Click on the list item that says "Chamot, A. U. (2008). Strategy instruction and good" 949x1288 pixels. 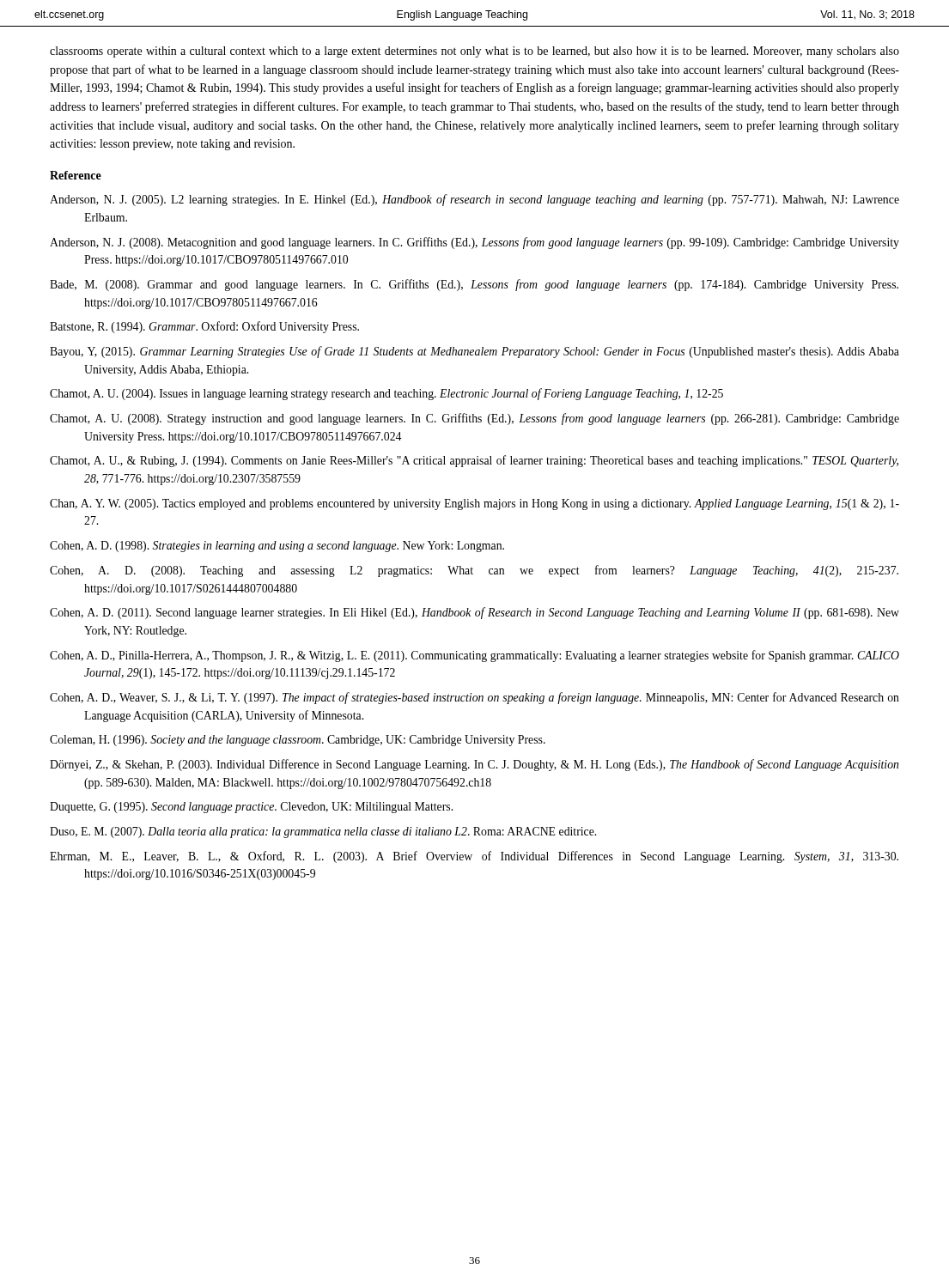[x=474, y=427]
